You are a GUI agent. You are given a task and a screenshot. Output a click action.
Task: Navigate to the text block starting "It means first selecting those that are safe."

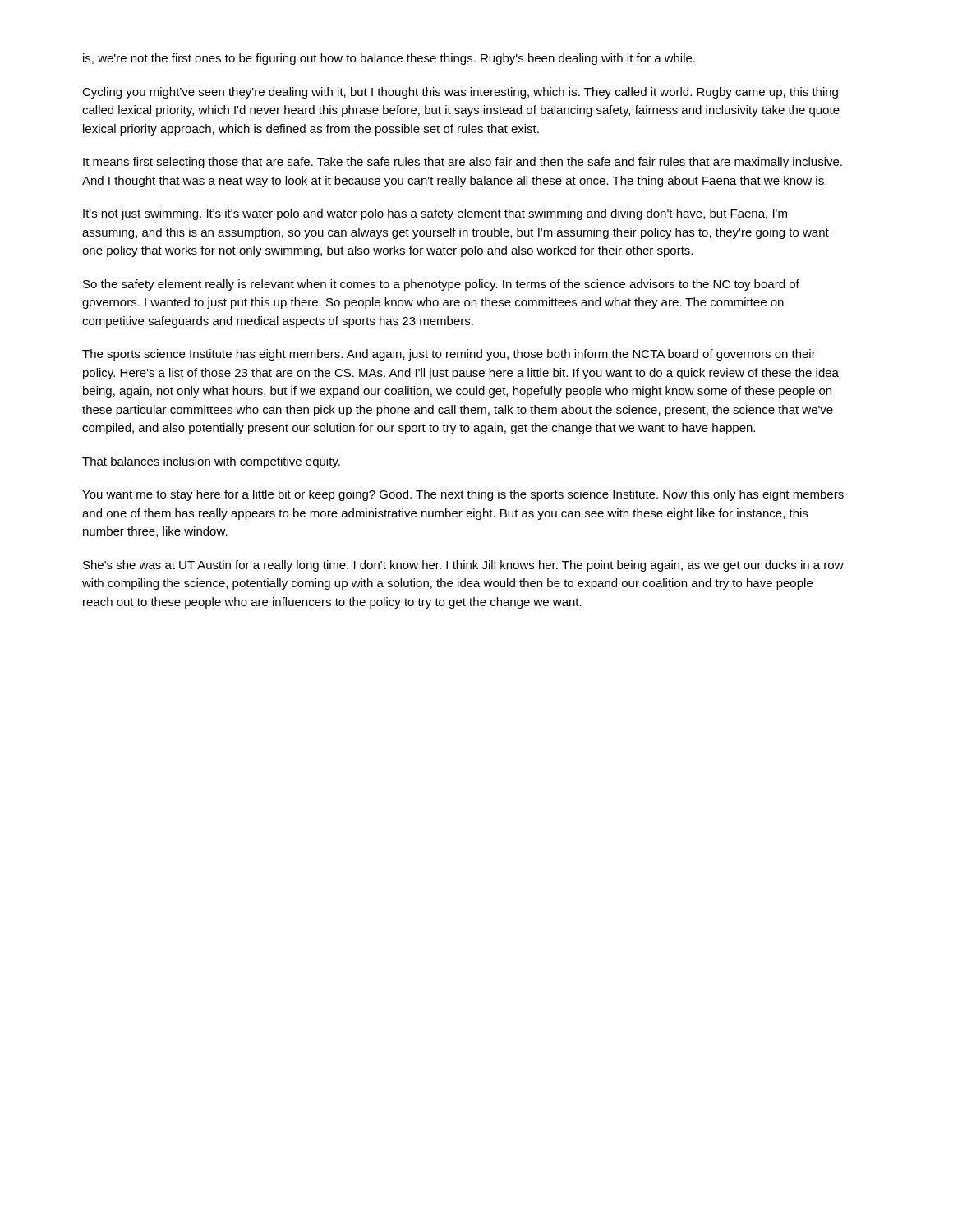(x=463, y=171)
